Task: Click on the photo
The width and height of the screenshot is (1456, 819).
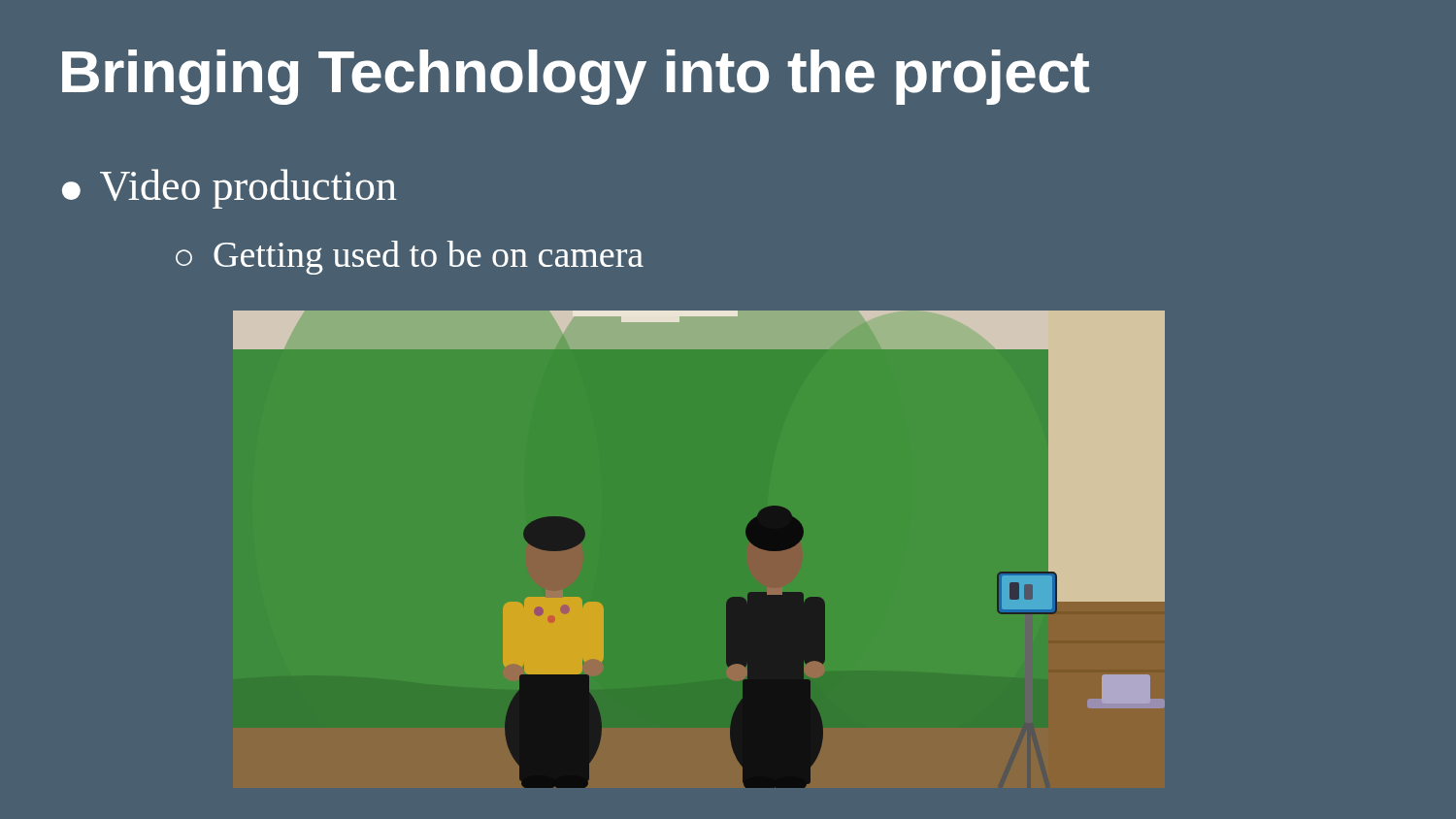Action: (699, 549)
